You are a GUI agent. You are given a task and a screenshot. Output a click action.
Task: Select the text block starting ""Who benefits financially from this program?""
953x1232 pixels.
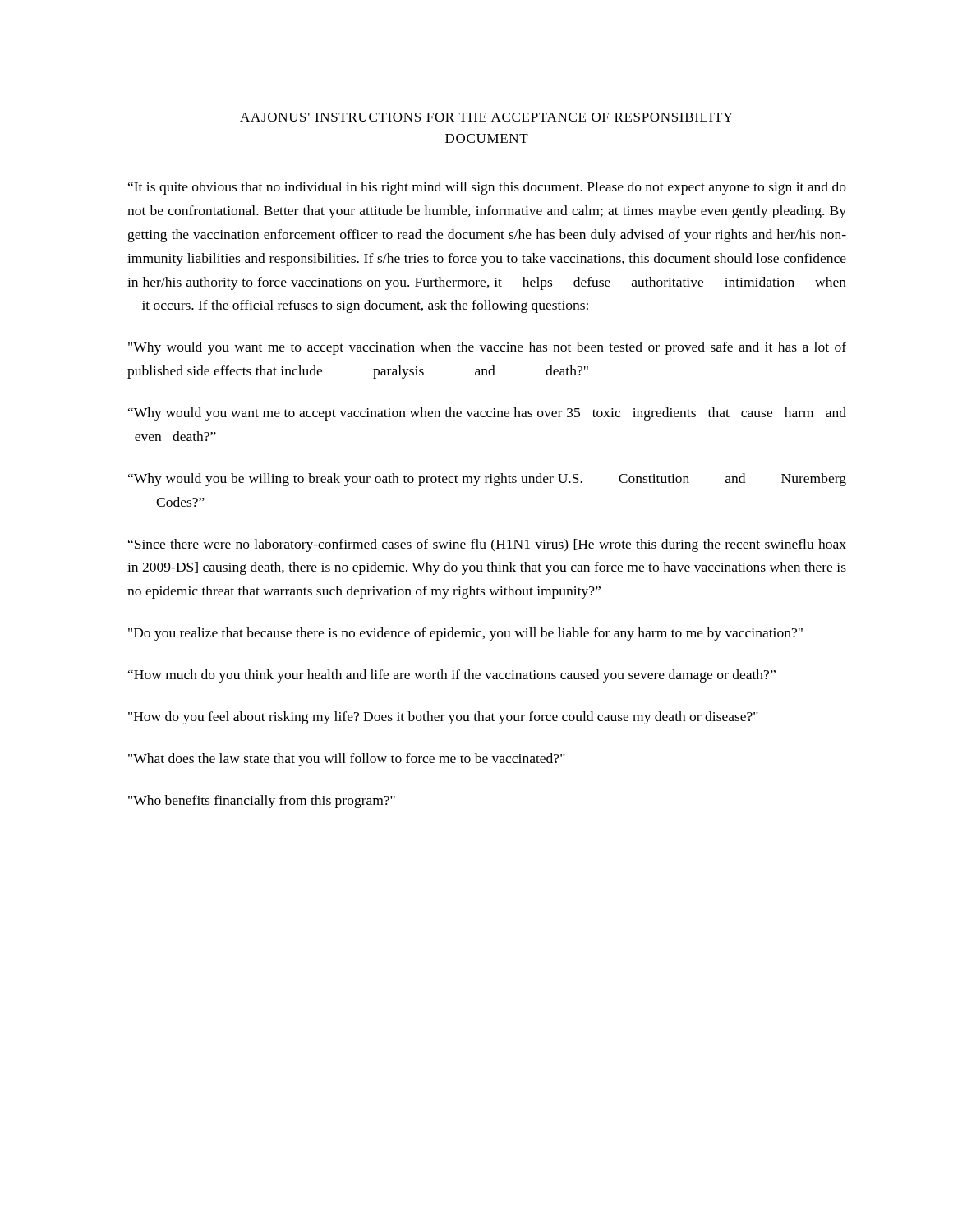(x=262, y=800)
